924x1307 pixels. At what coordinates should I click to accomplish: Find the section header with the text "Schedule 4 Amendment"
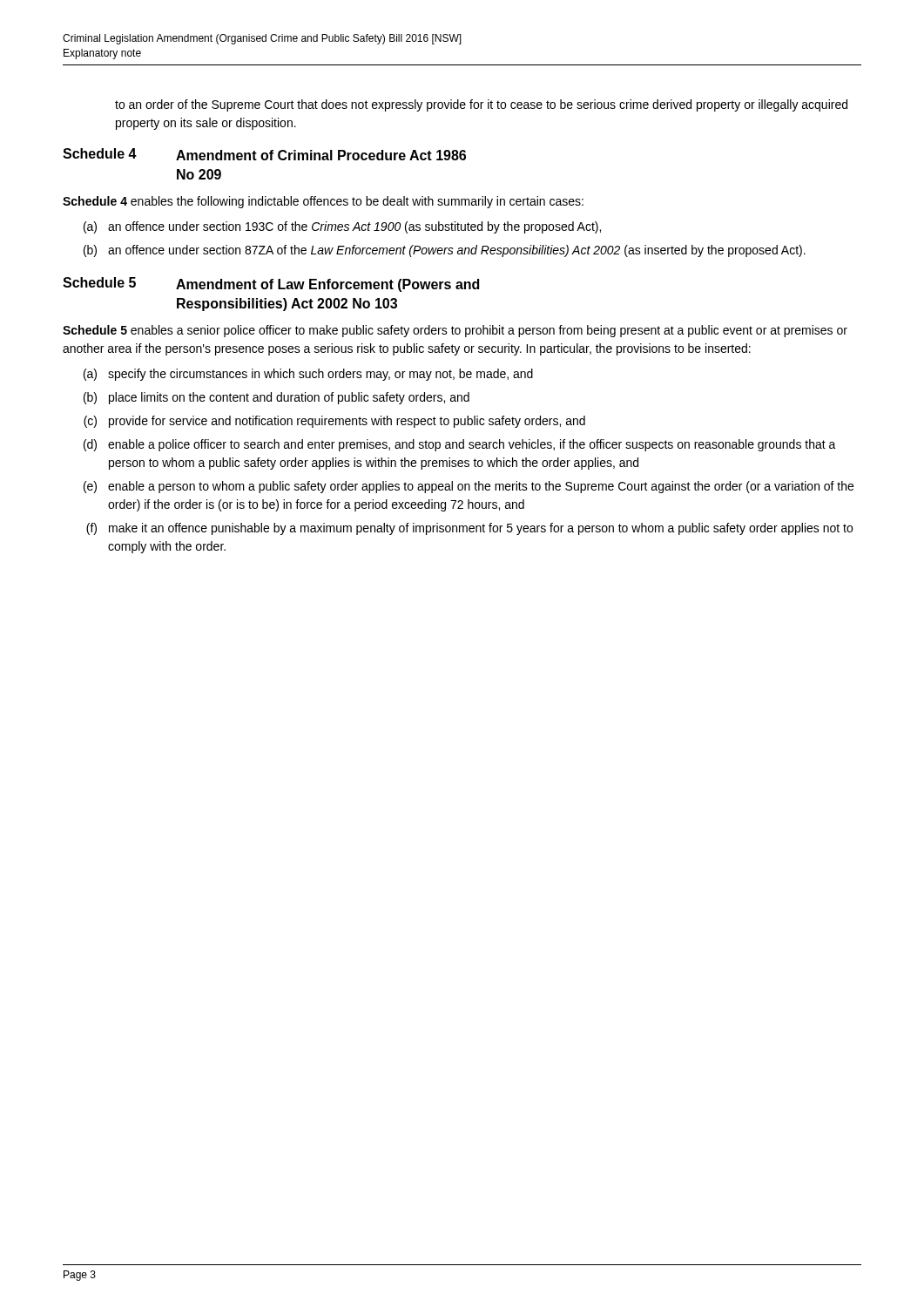tap(265, 165)
